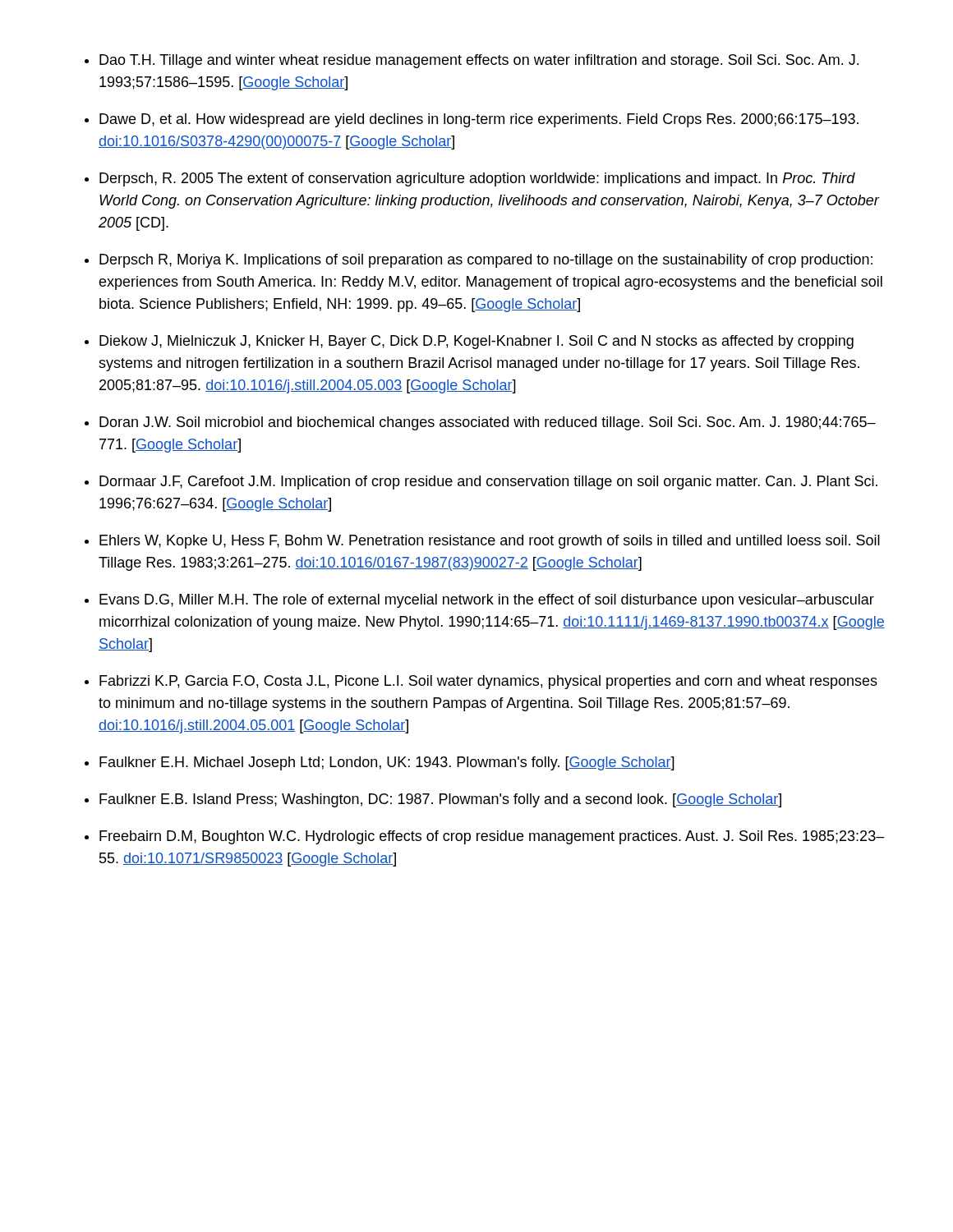Click on the element starting "Fabrizzi K.P, Garcia F.O, Costa"
Screen dimensions: 1232x953
[x=488, y=703]
